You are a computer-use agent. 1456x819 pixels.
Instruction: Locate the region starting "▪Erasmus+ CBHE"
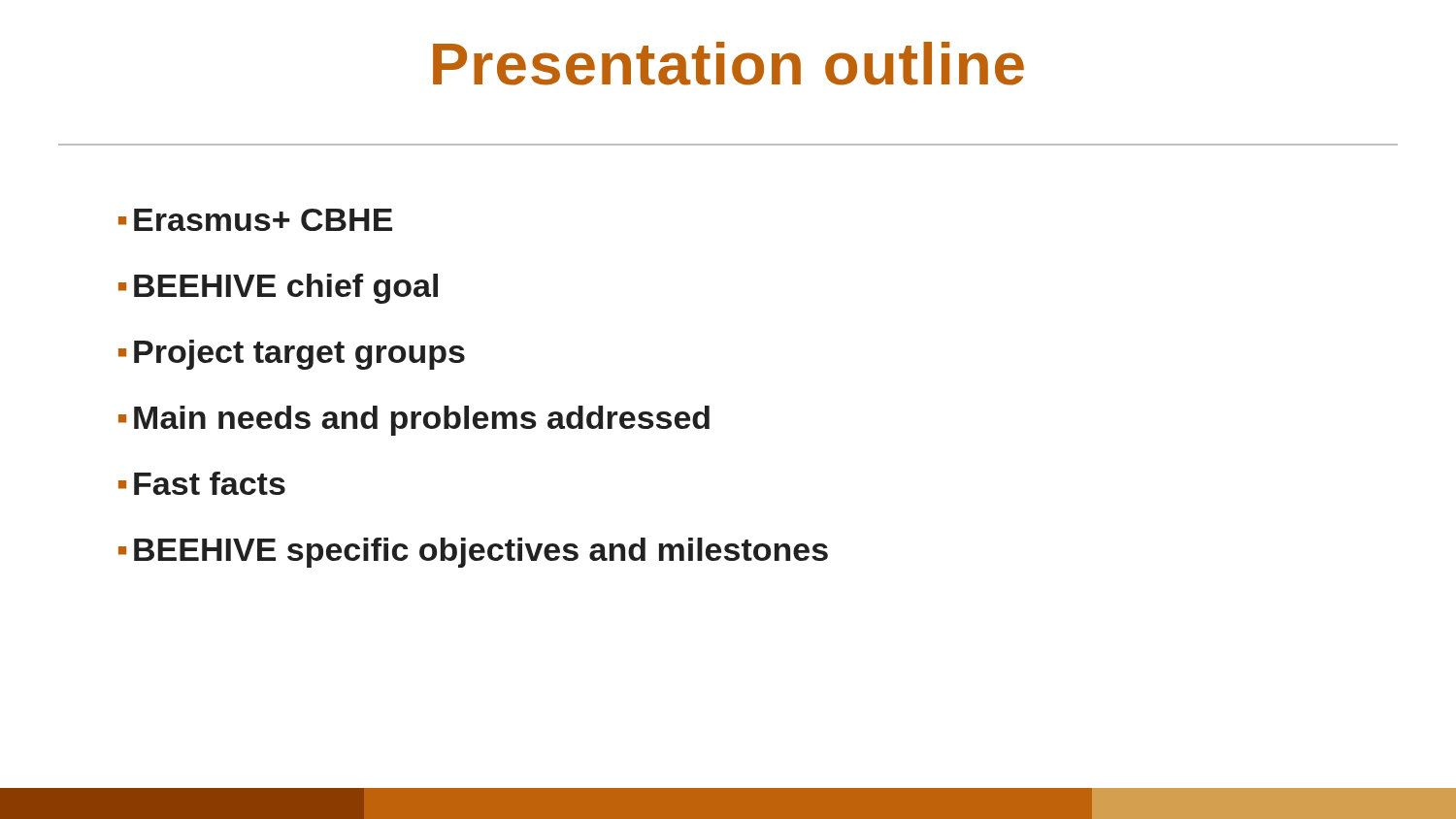click(x=255, y=220)
